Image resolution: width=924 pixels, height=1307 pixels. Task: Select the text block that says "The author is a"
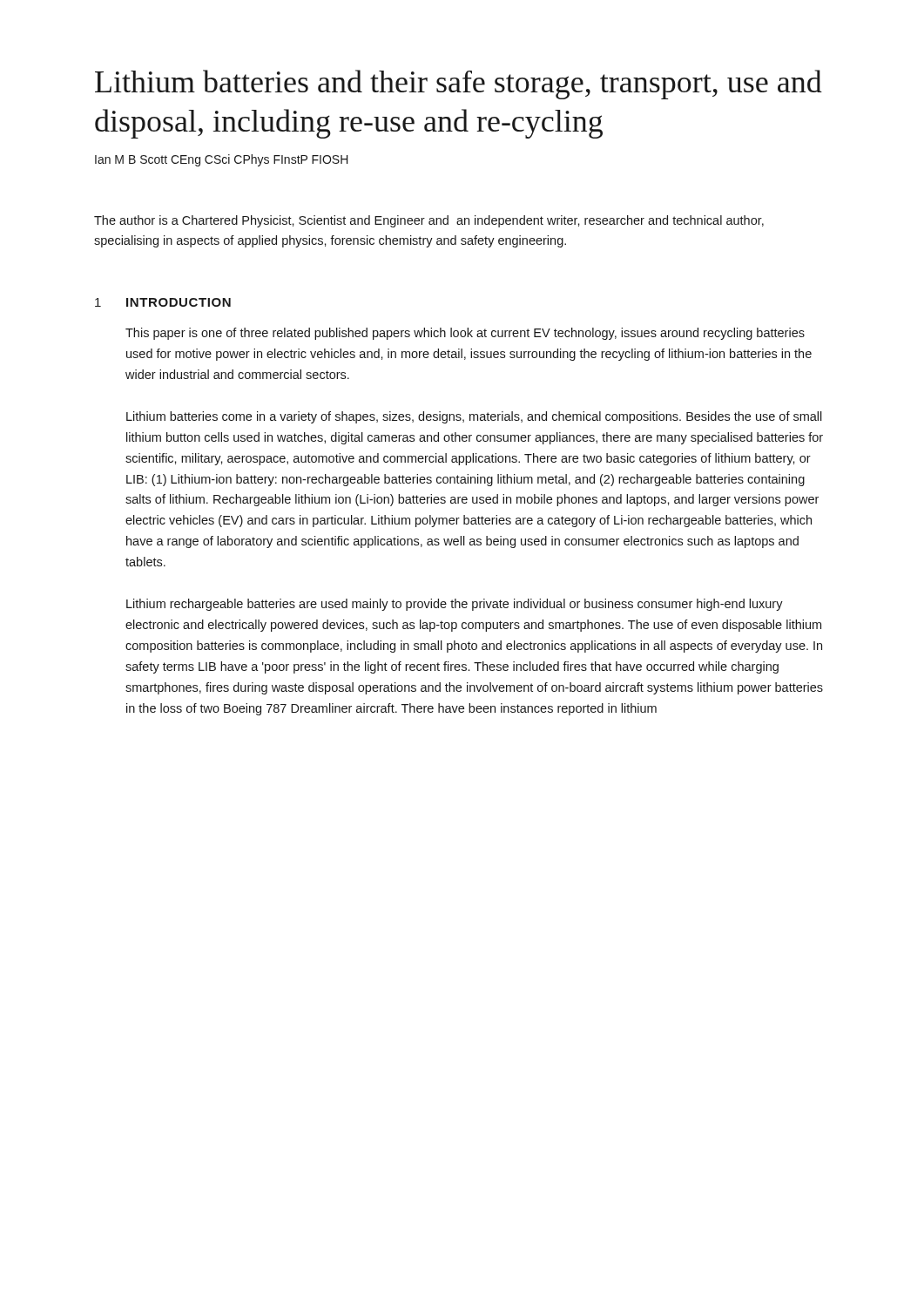click(429, 230)
